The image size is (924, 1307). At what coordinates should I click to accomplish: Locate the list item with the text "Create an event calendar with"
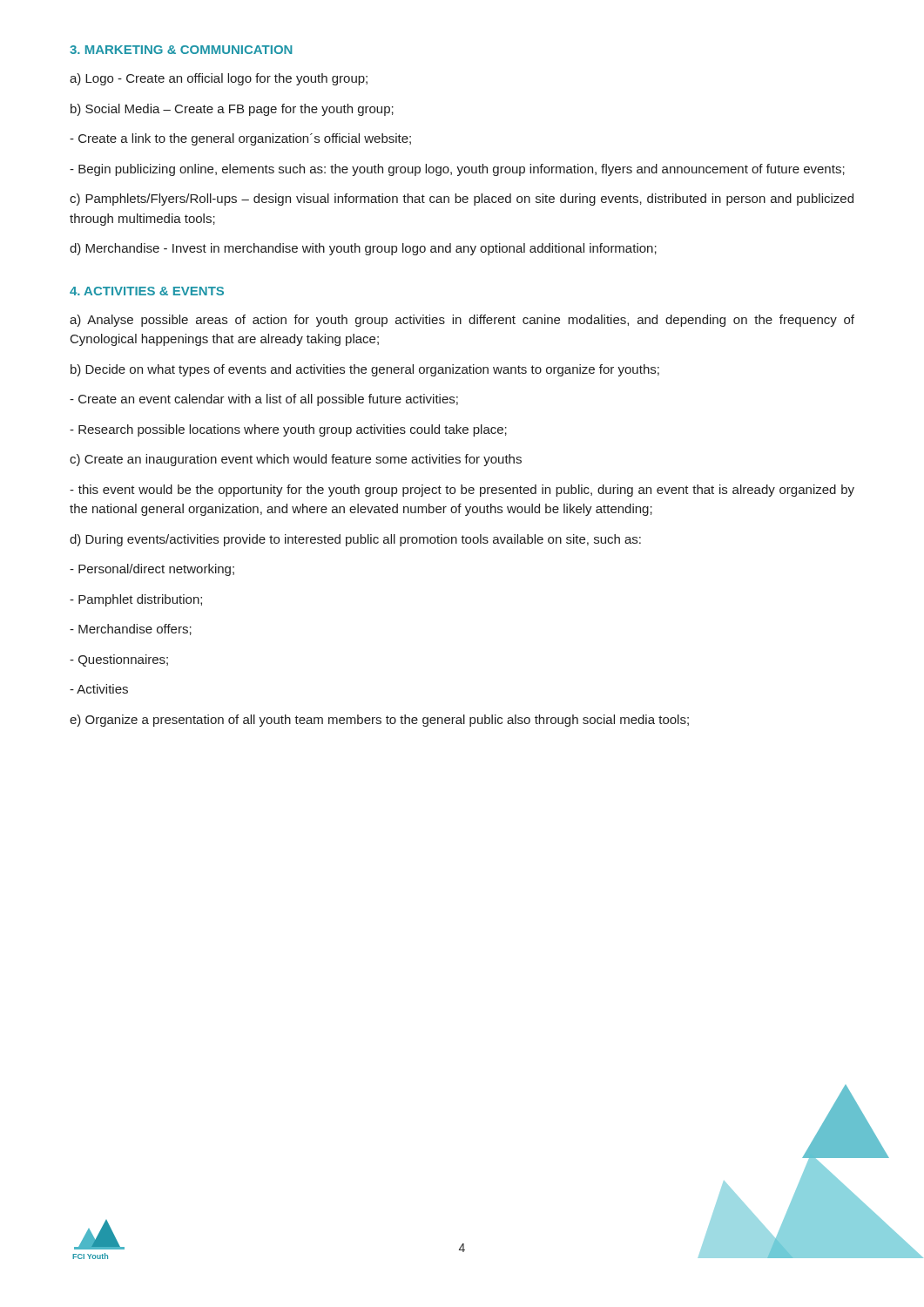click(x=264, y=399)
